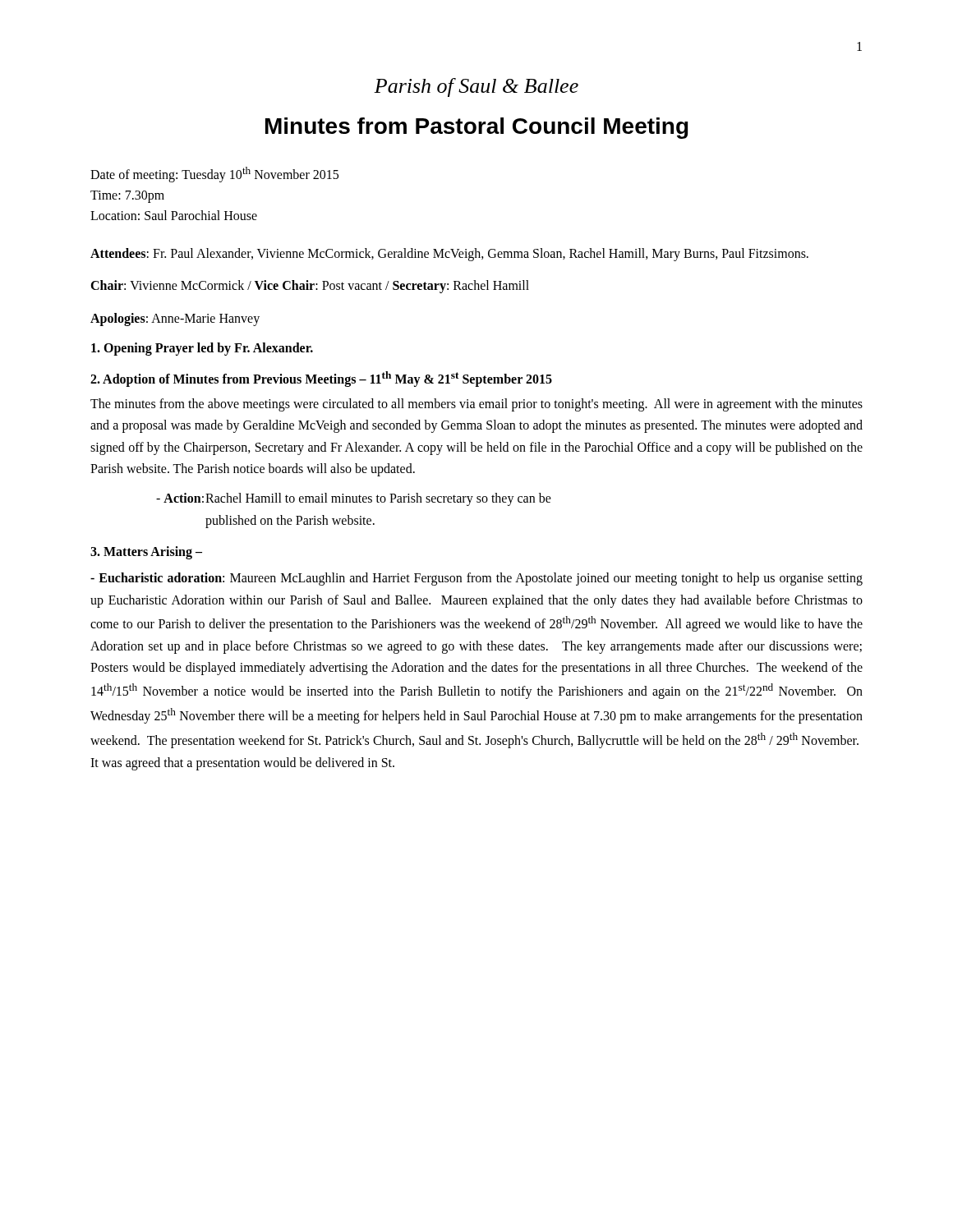The width and height of the screenshot is (953, 1232).
Task: Locate the element starting "Chair: Vivienne McCormick / Vice Chair: Post vacant"
Action: 310,286
